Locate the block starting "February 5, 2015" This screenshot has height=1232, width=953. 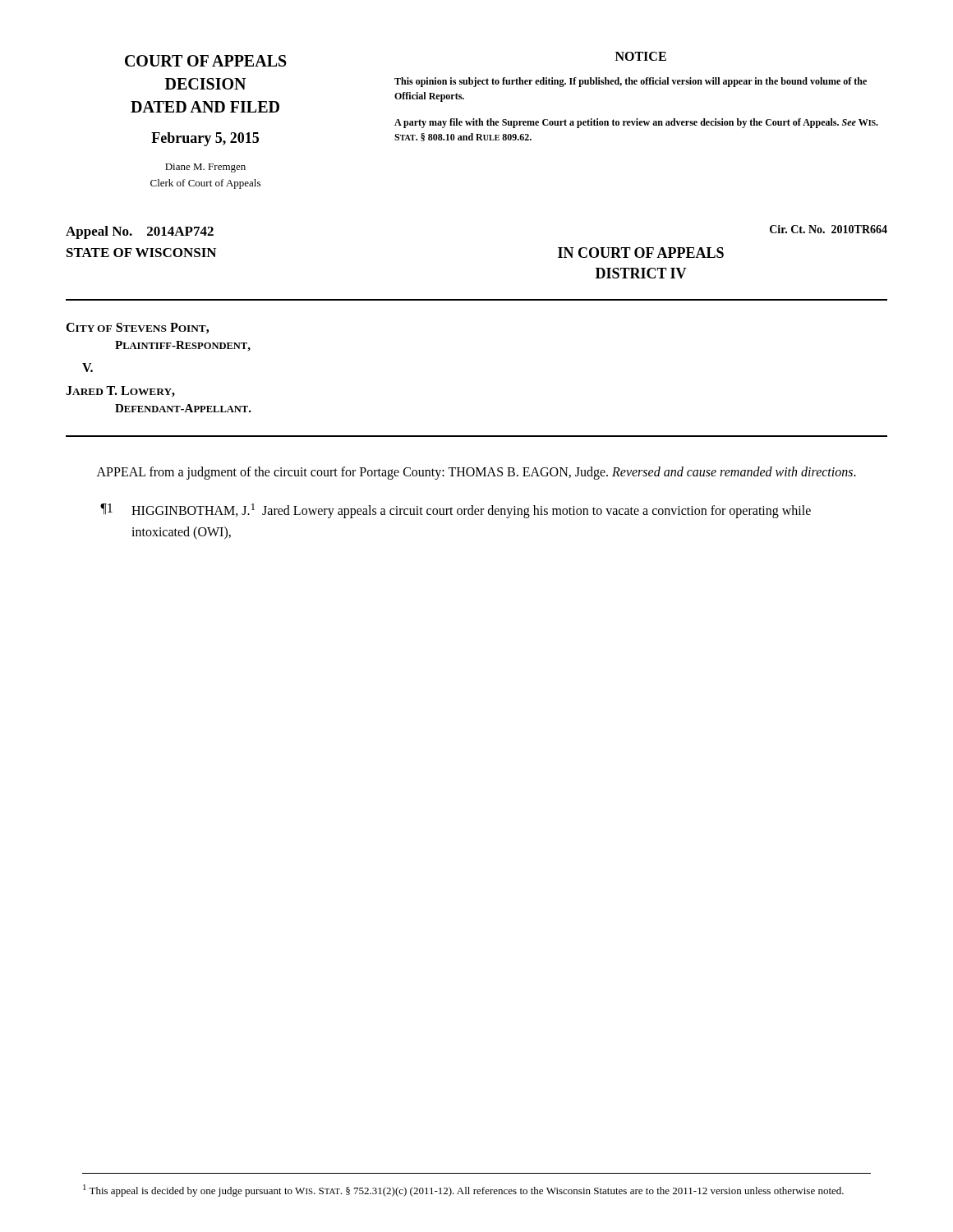[205, 138]
